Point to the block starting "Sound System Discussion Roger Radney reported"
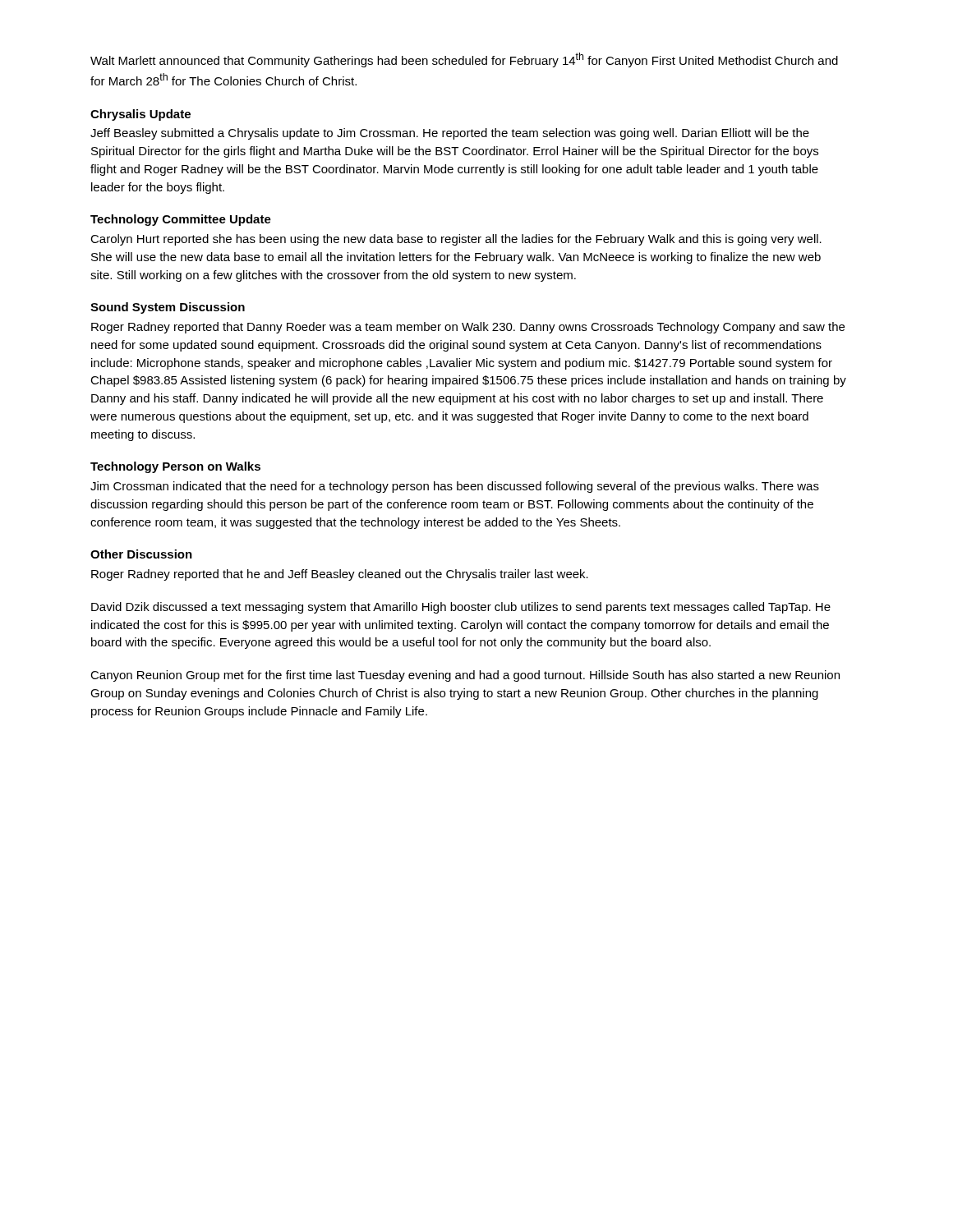 (468, 370)
